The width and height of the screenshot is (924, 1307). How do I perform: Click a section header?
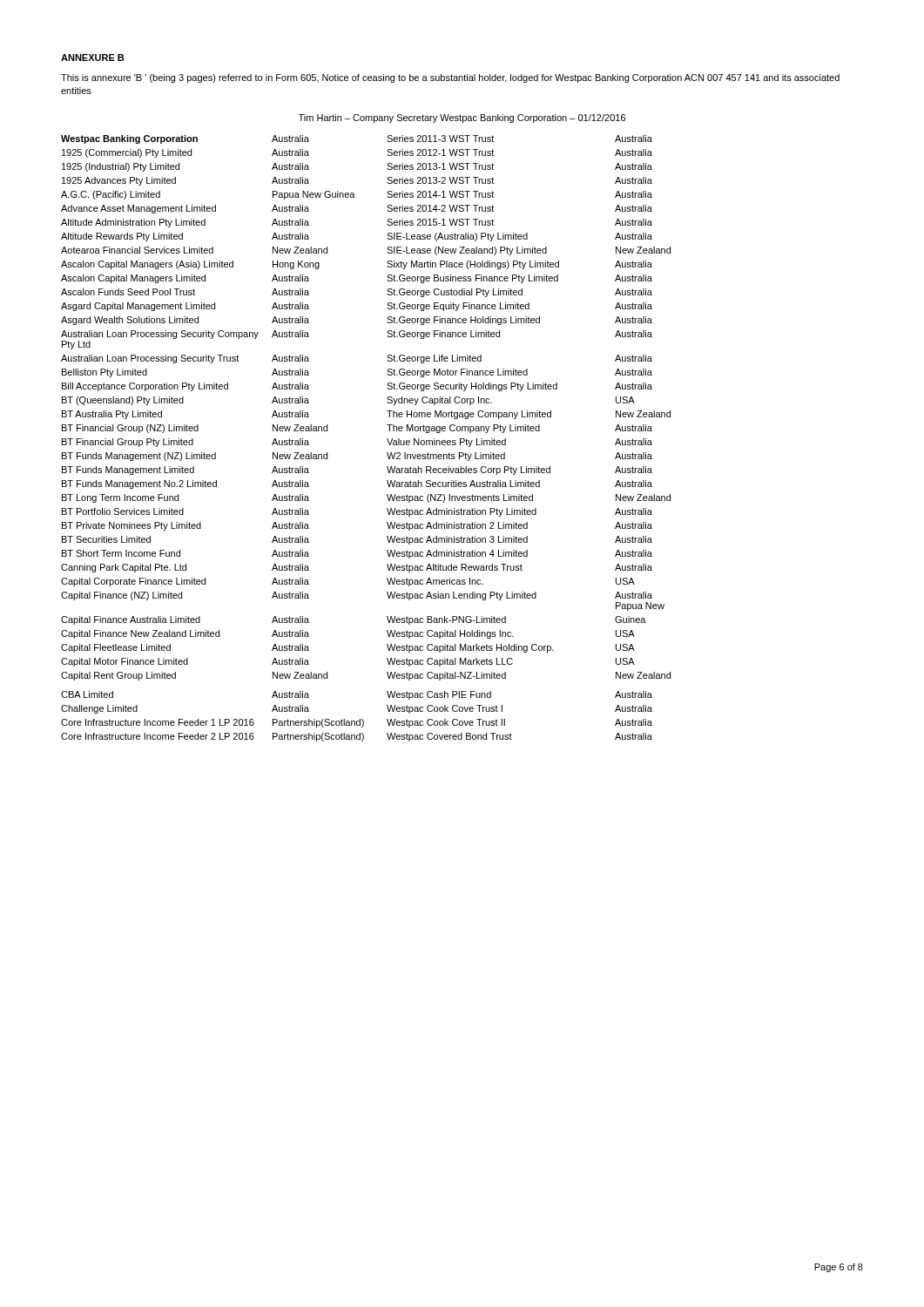[x=93, y=58]
